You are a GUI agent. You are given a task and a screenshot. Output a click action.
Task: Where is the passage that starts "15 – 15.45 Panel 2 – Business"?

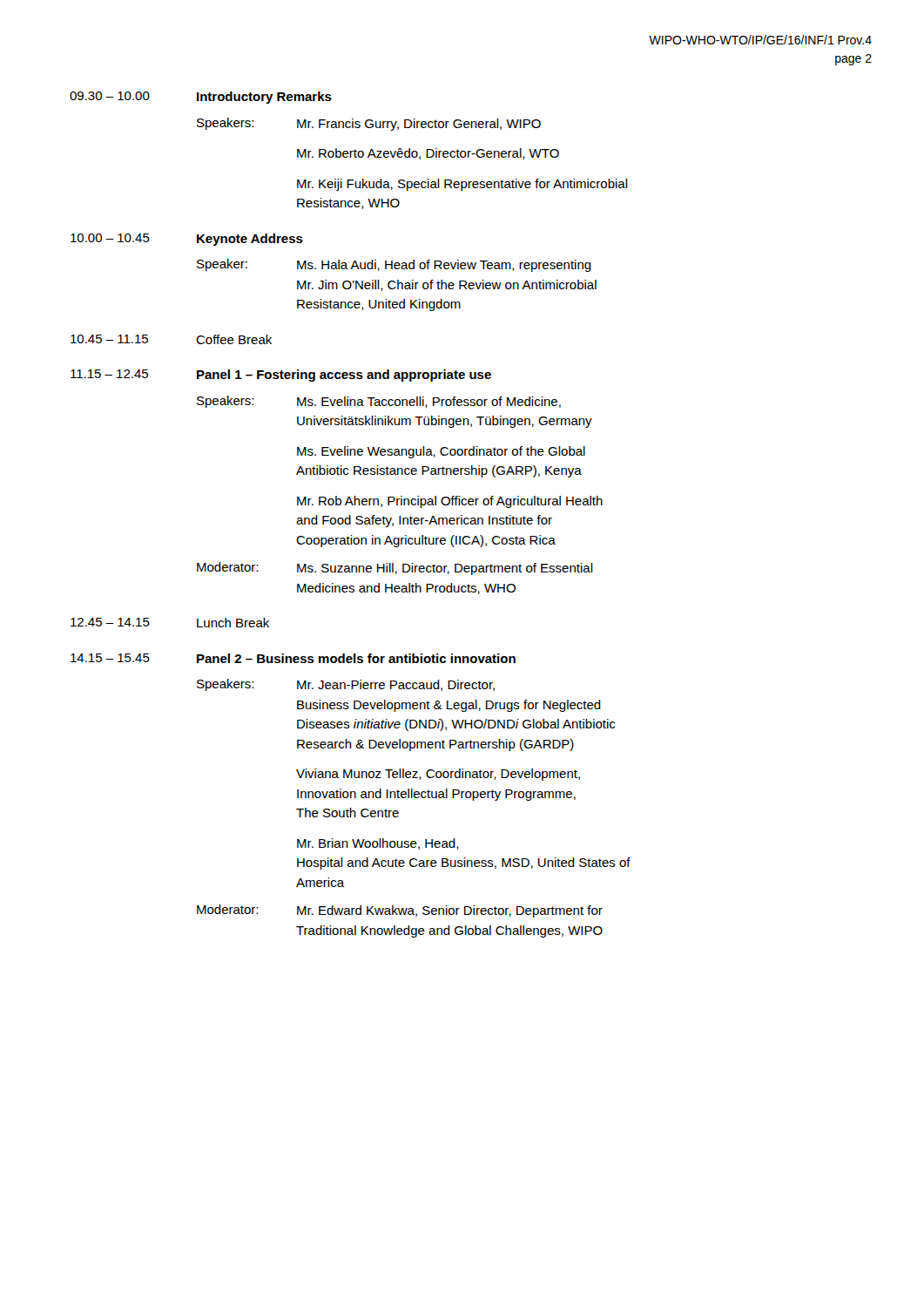click(471, 658)
